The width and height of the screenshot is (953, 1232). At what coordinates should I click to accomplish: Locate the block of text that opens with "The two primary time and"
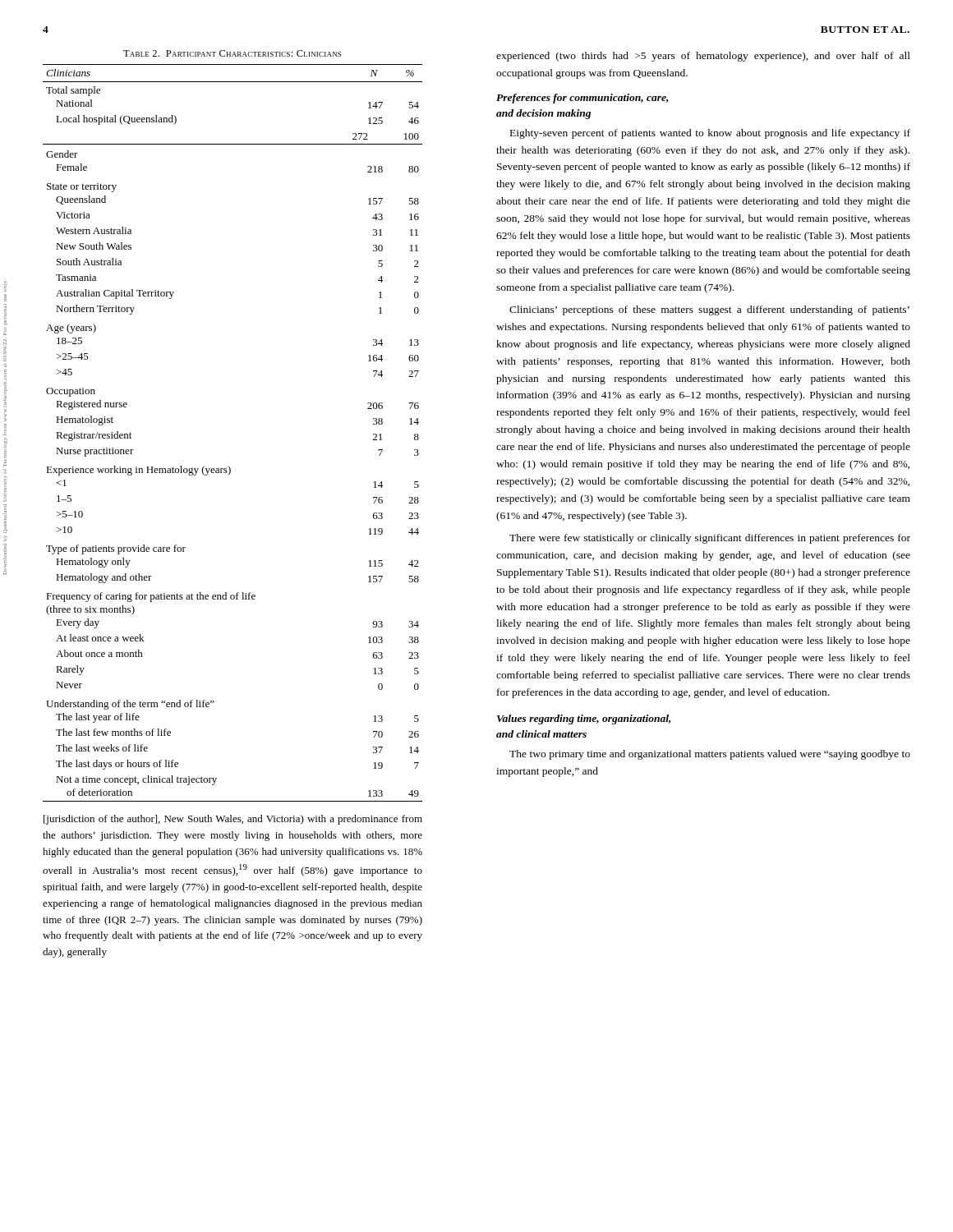tap(703, 763)
